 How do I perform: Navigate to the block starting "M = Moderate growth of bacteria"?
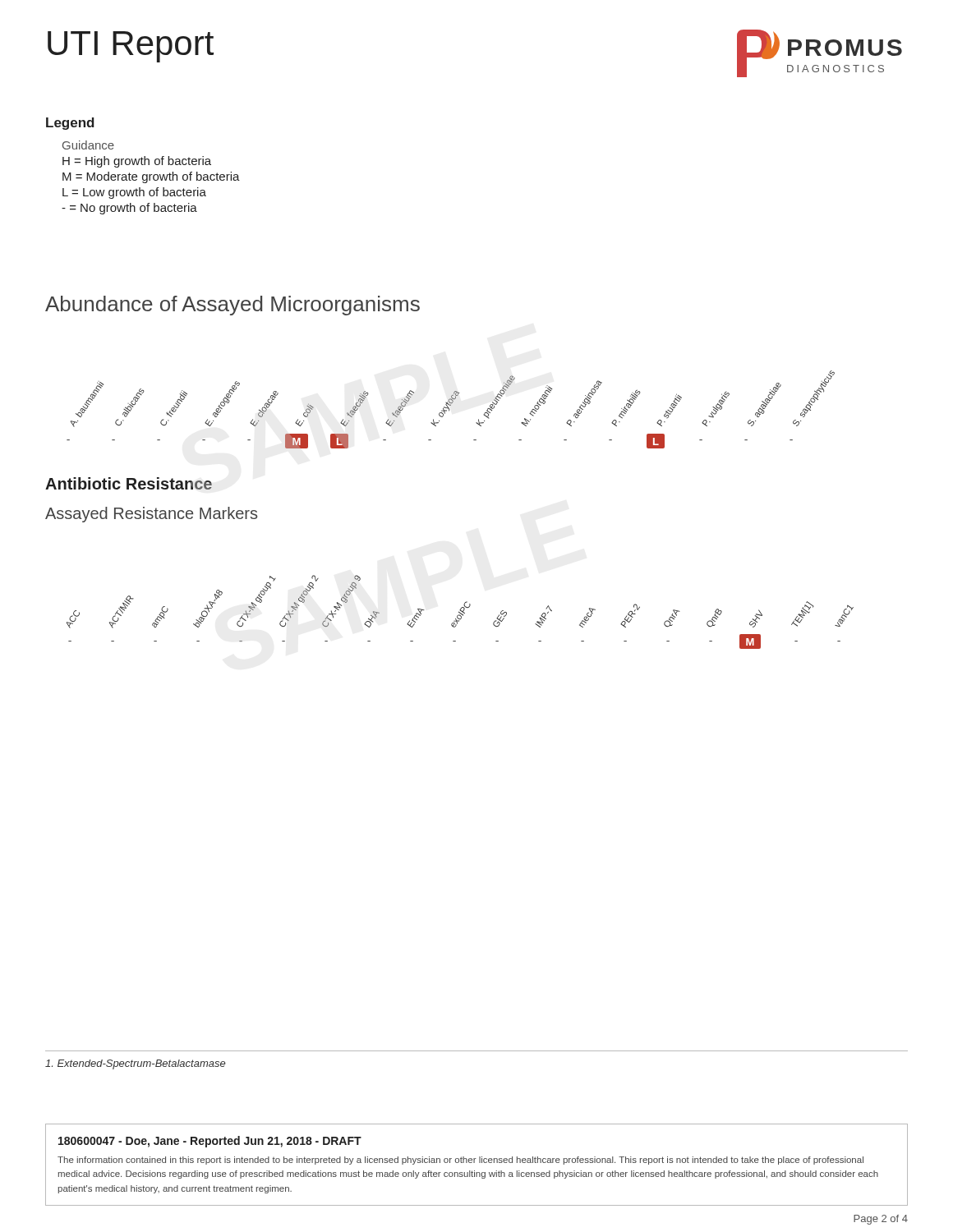pyautogui.click(x=151, y=176)
